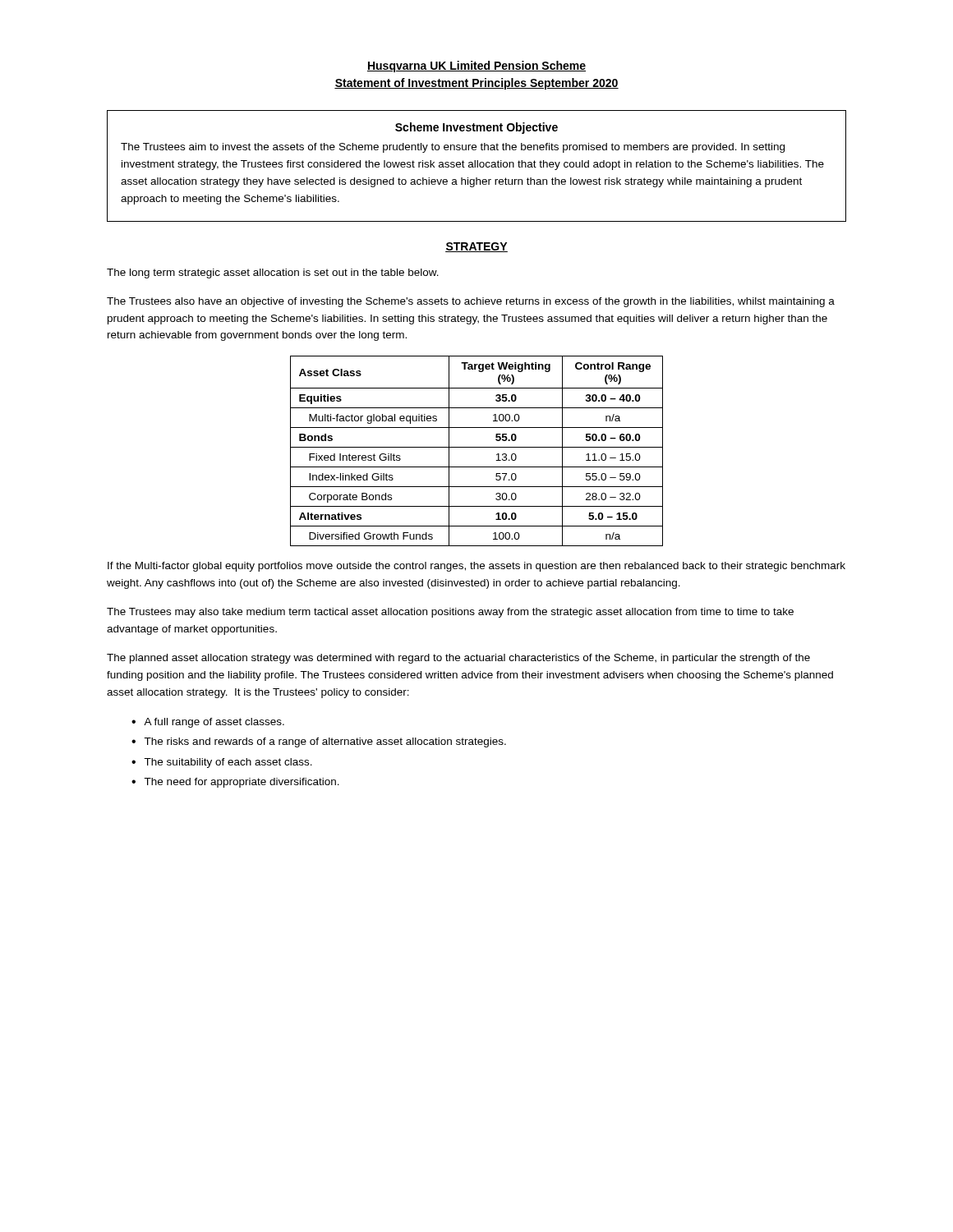This screenshot has width=953, height=1232.
Task: Where is the passage that starts "Scheme Investment Objective The Trustees"?
Action: pyautogui.click(x=476, y=164)
